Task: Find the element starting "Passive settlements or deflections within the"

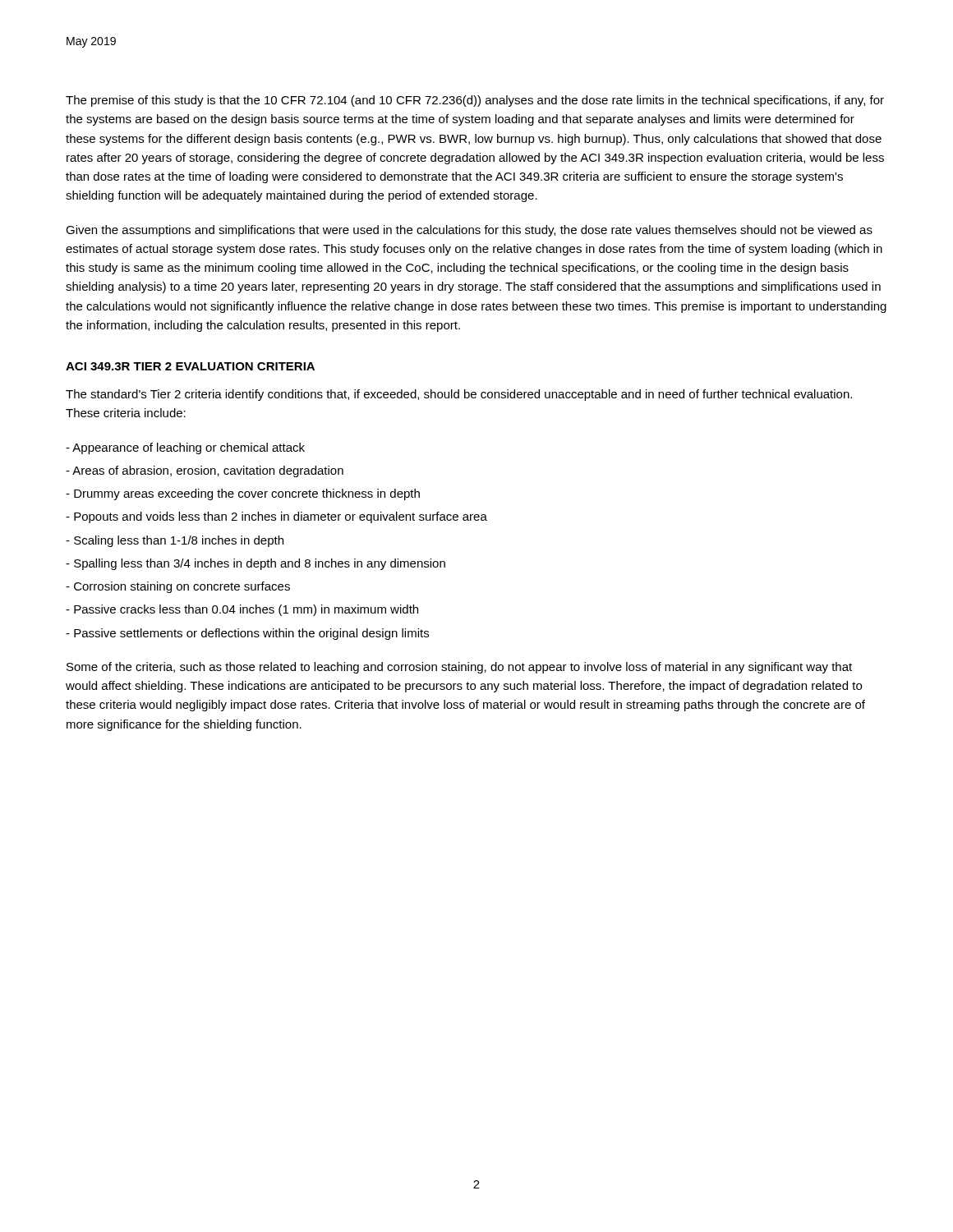Action: tap(248, 632)
